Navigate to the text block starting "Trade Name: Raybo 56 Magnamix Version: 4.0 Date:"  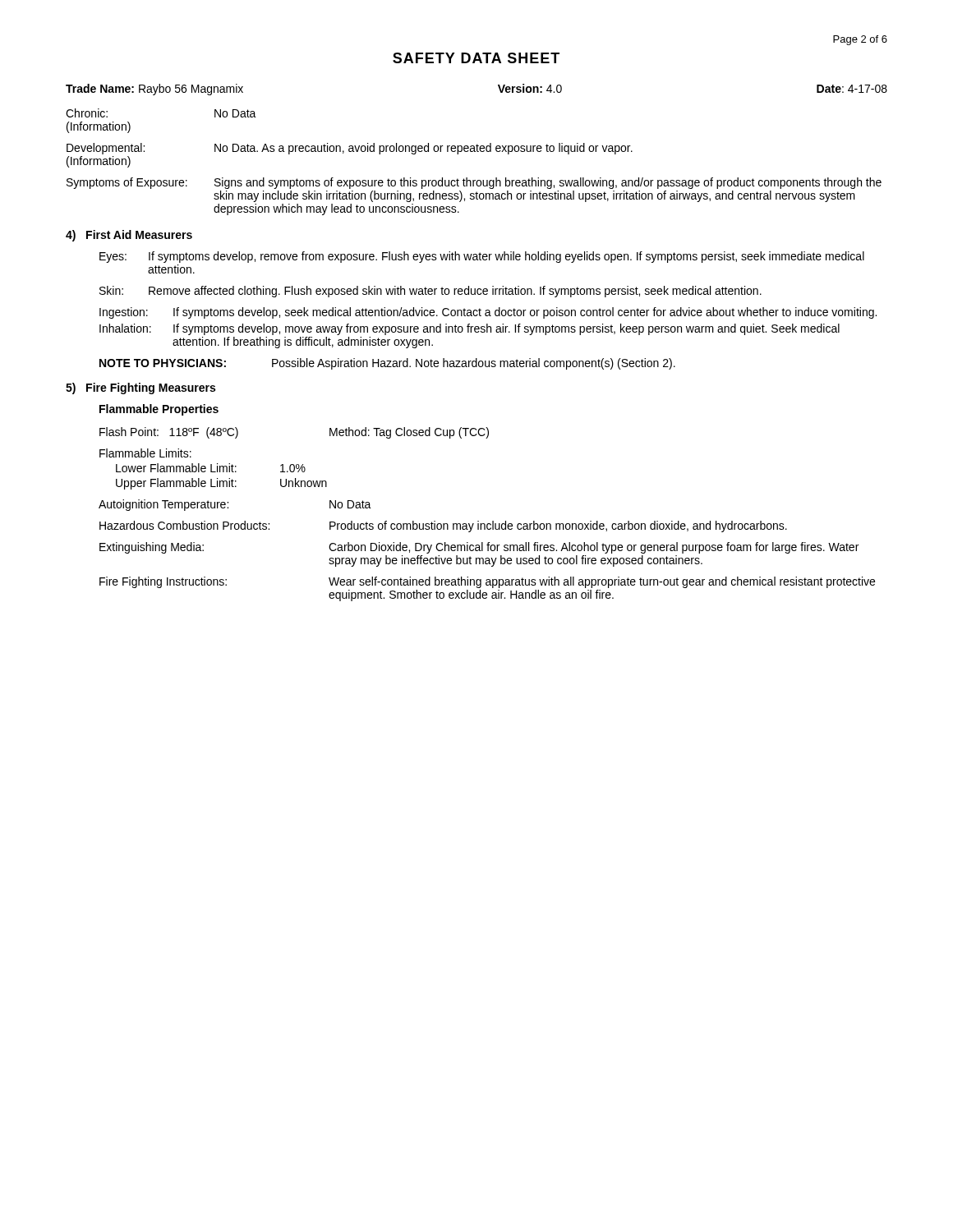155,89
